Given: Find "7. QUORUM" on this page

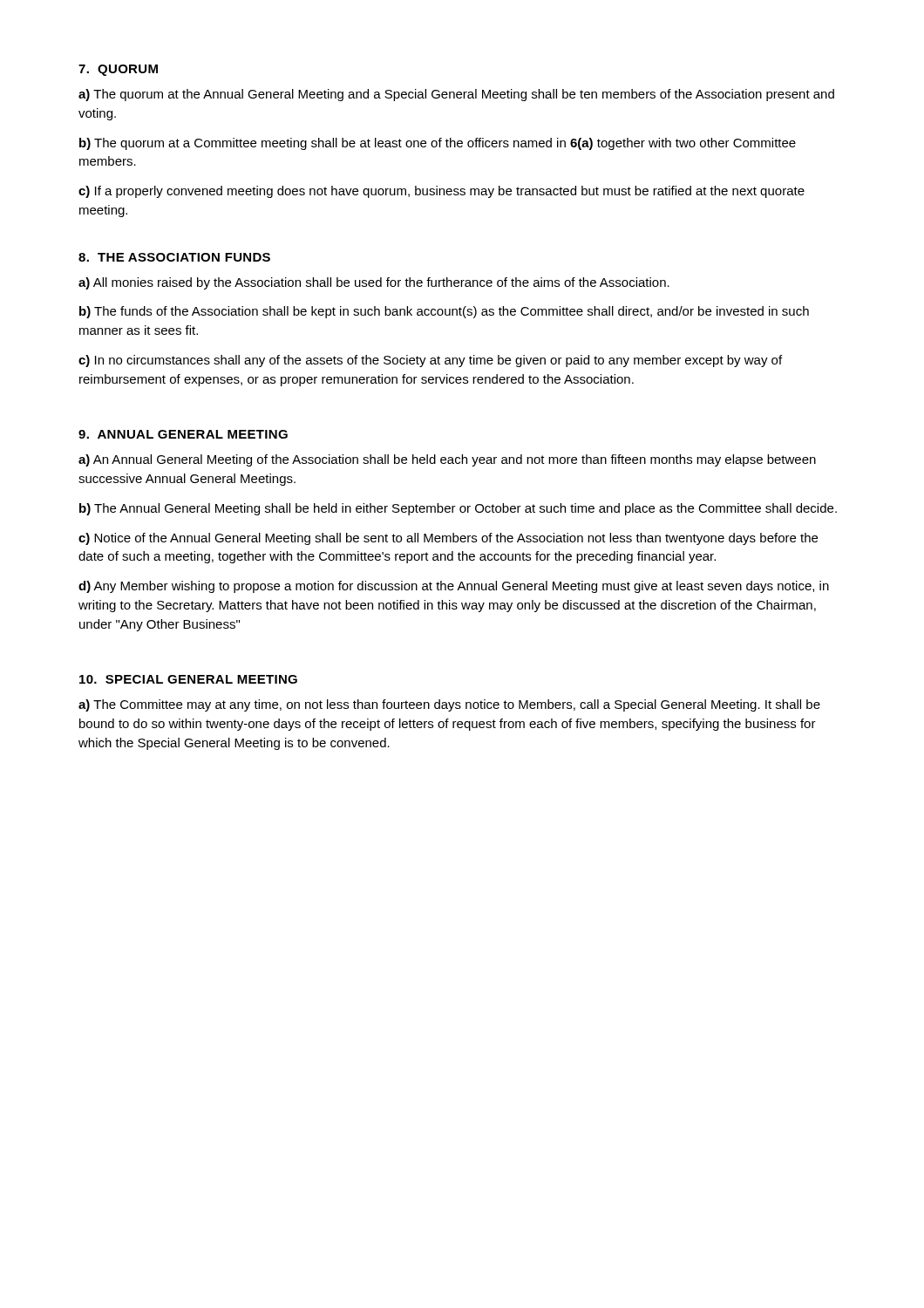Looking at the screenshot, I should (x=119, y=68).
